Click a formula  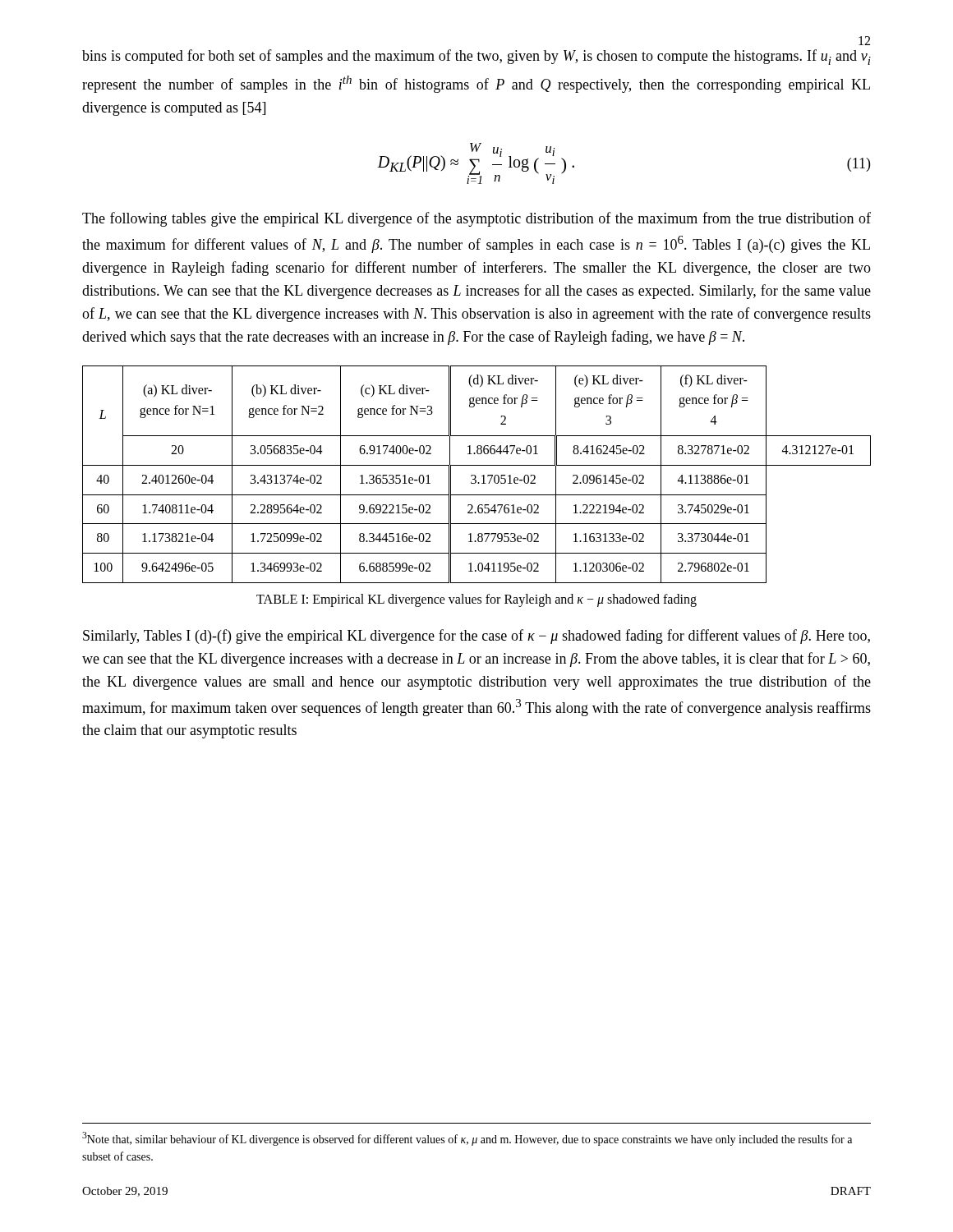click(476, 164)
